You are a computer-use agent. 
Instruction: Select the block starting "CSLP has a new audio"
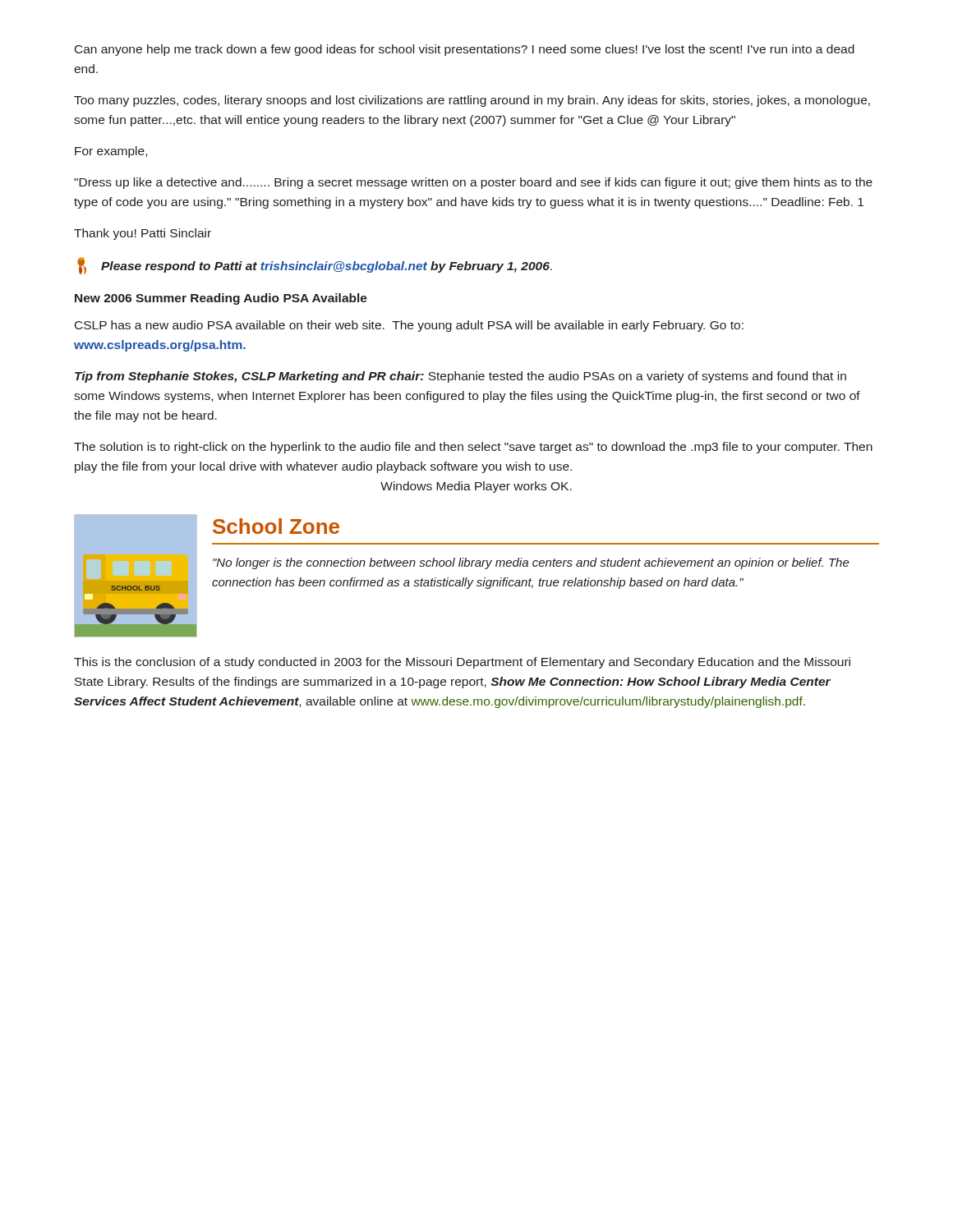409,335
